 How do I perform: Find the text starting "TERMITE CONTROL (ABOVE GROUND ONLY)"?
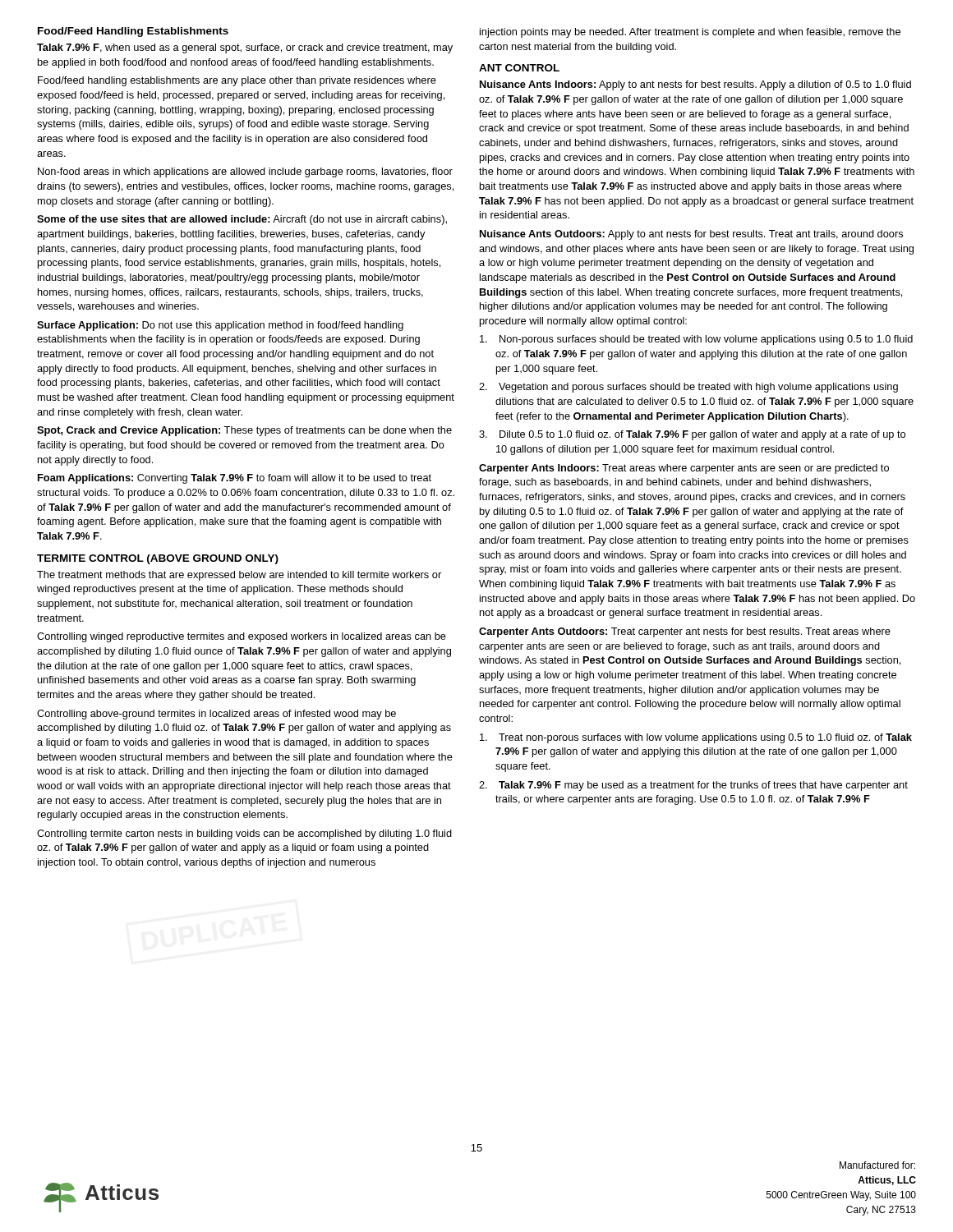(x=158, y=558)
